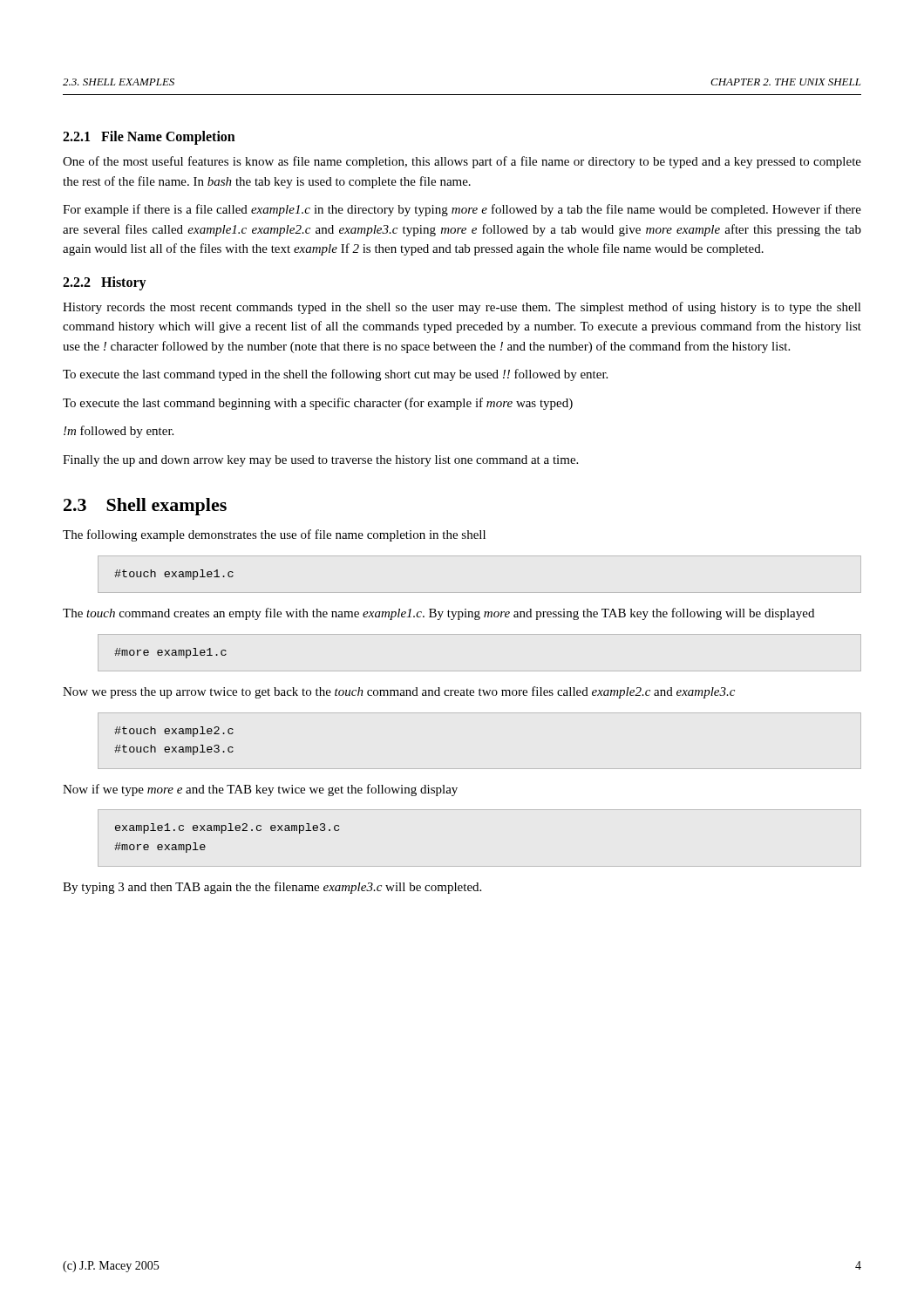The width and height of the screenshot is (924, 1308).
Task: Point to the block beginning "The following example demonstrates the use of file"
Action: point(462,535)
